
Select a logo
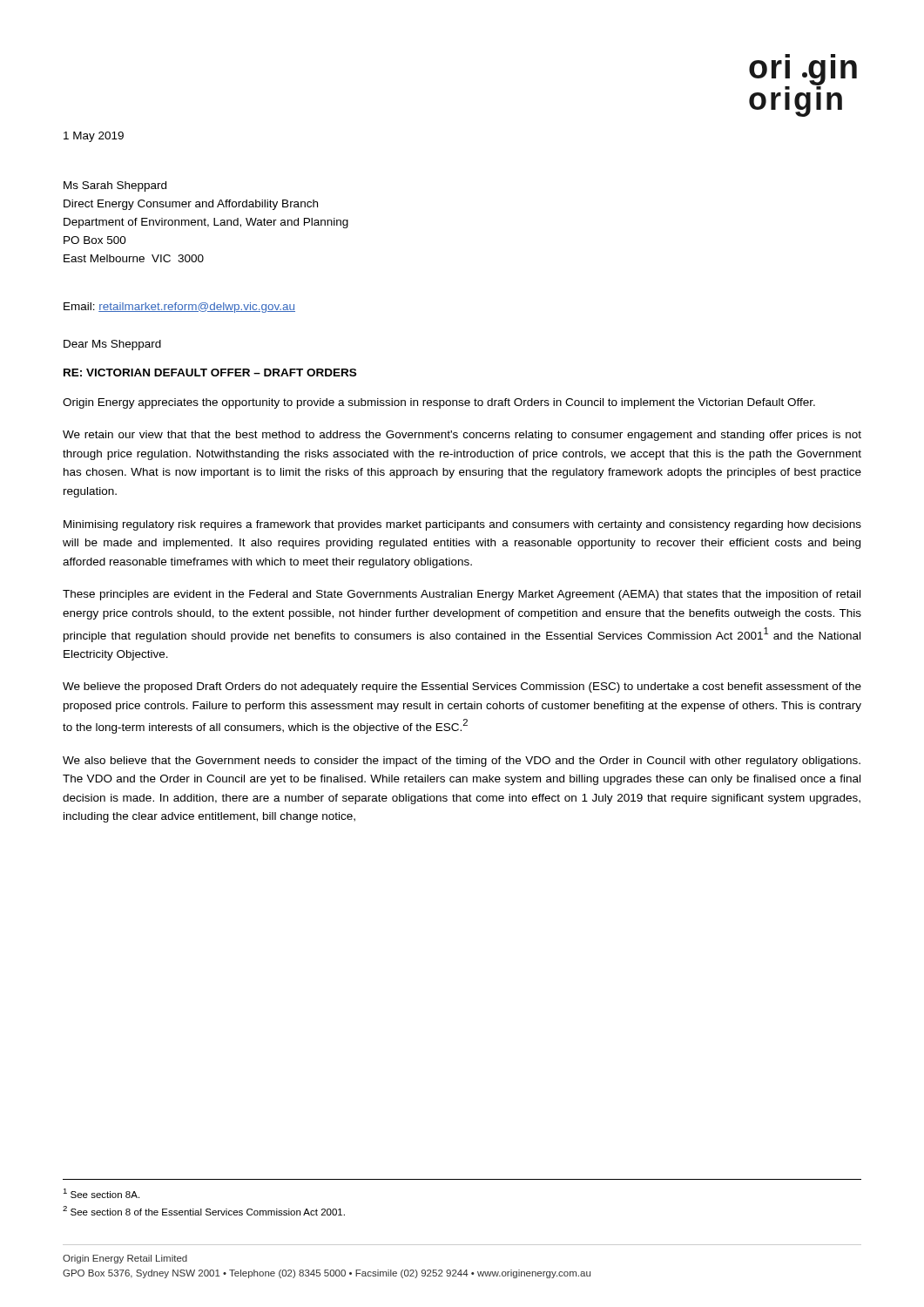[x=805, y=78]
